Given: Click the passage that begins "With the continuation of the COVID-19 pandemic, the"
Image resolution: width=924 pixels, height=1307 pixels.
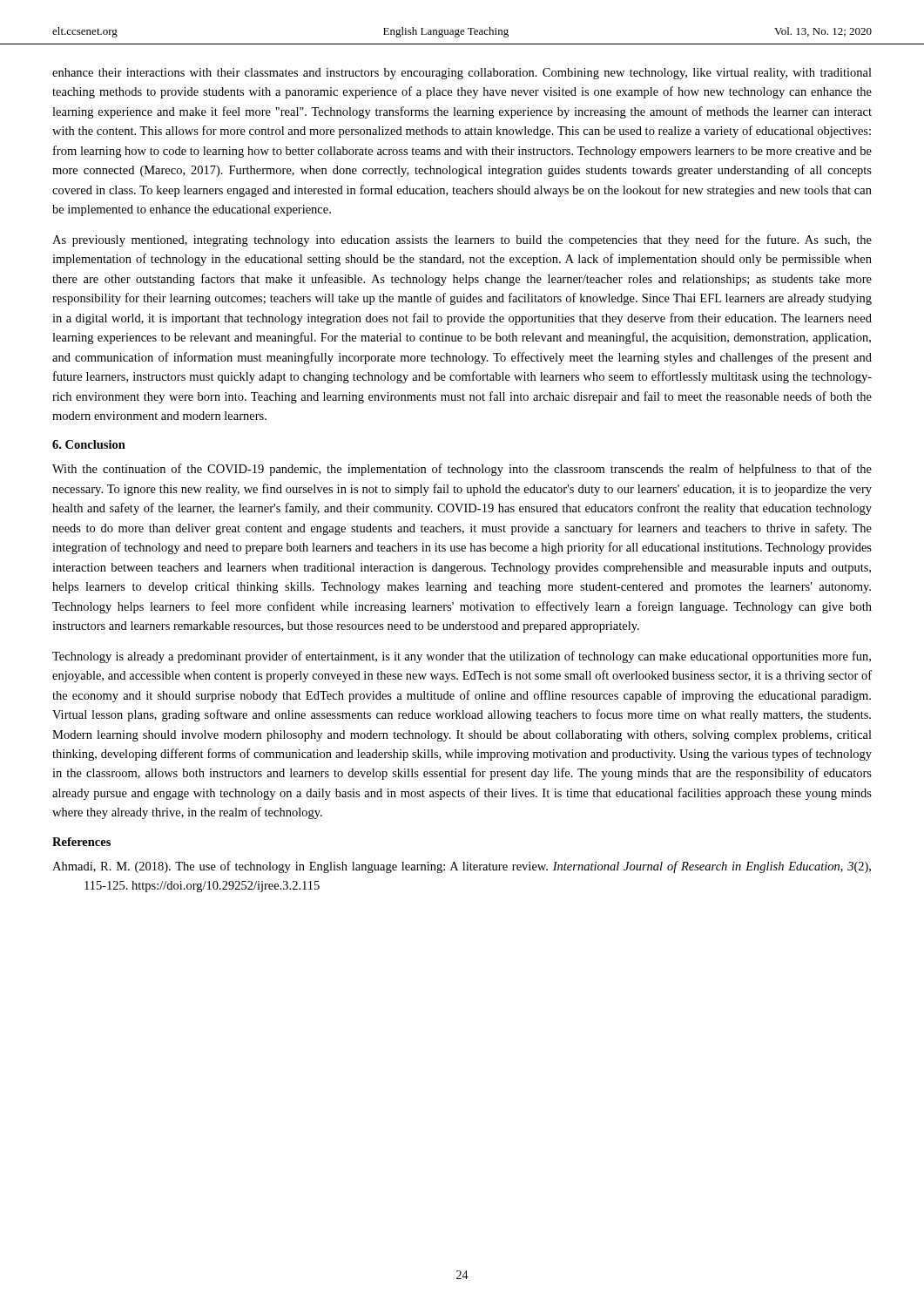Looking at the screenshot, I should 462,547.
